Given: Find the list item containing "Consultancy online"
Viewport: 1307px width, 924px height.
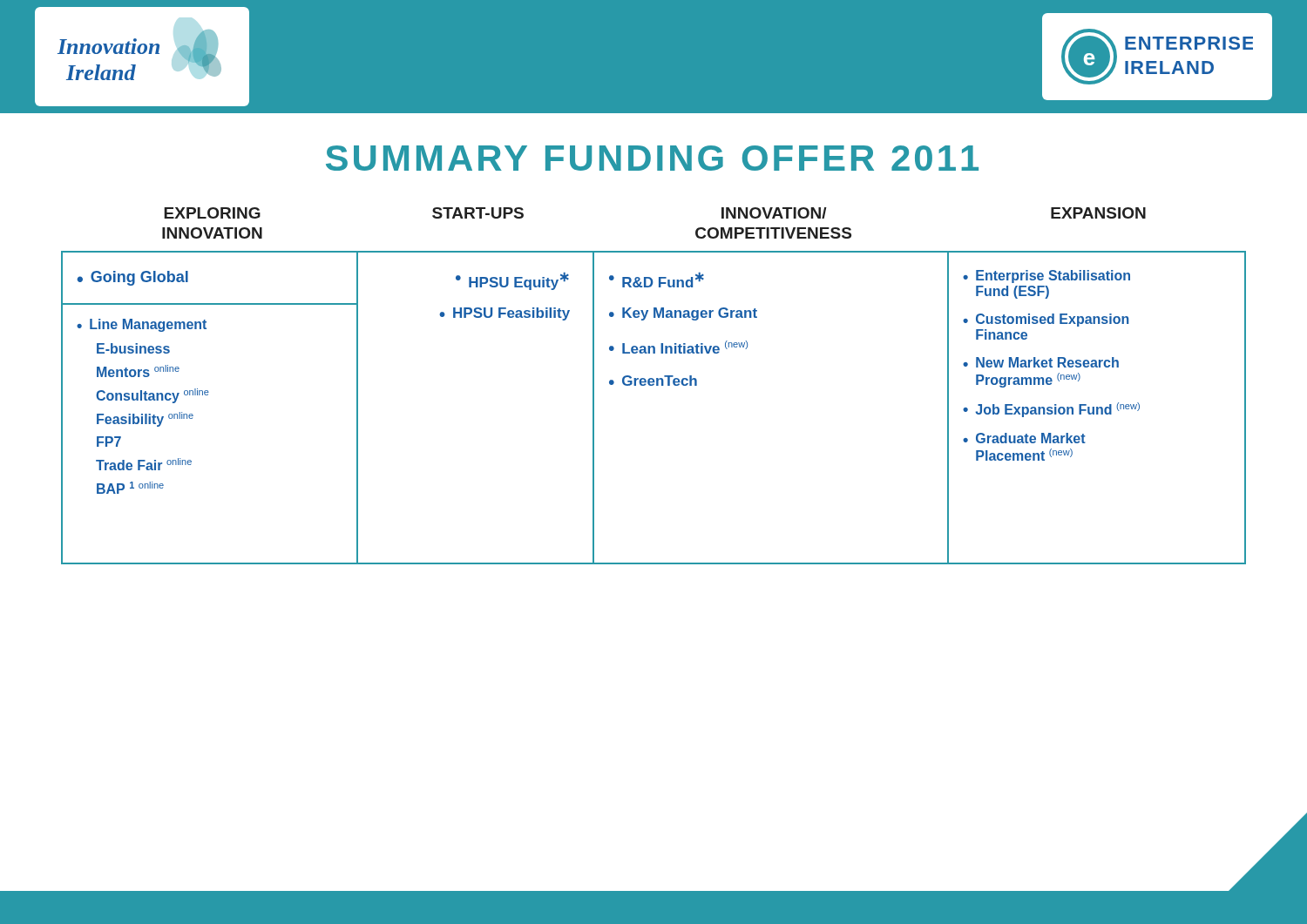Looking at the screenshot, I should point(152,395).
